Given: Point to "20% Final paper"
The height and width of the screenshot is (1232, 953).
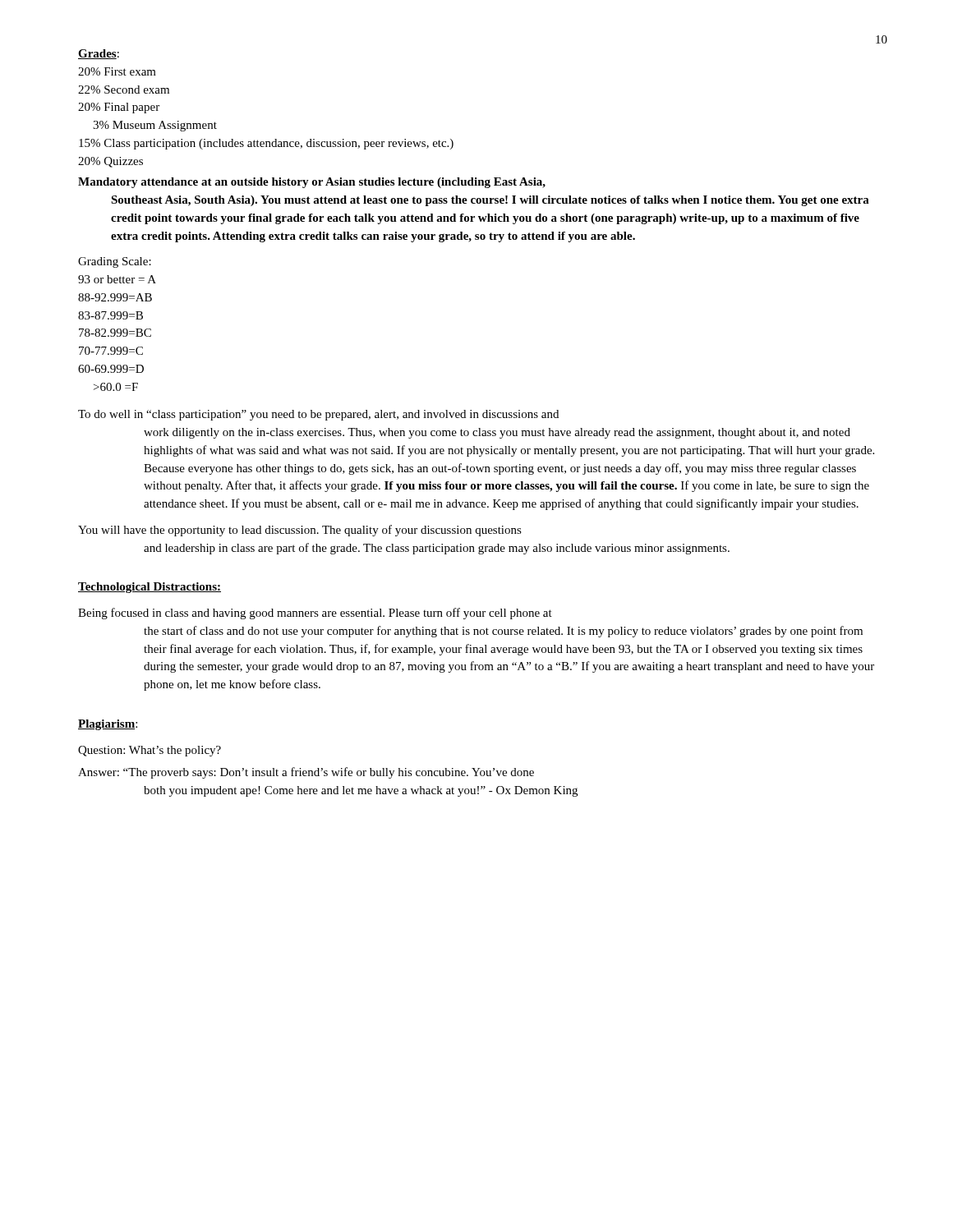Looking at the screenshot, I should coord(119,107).
